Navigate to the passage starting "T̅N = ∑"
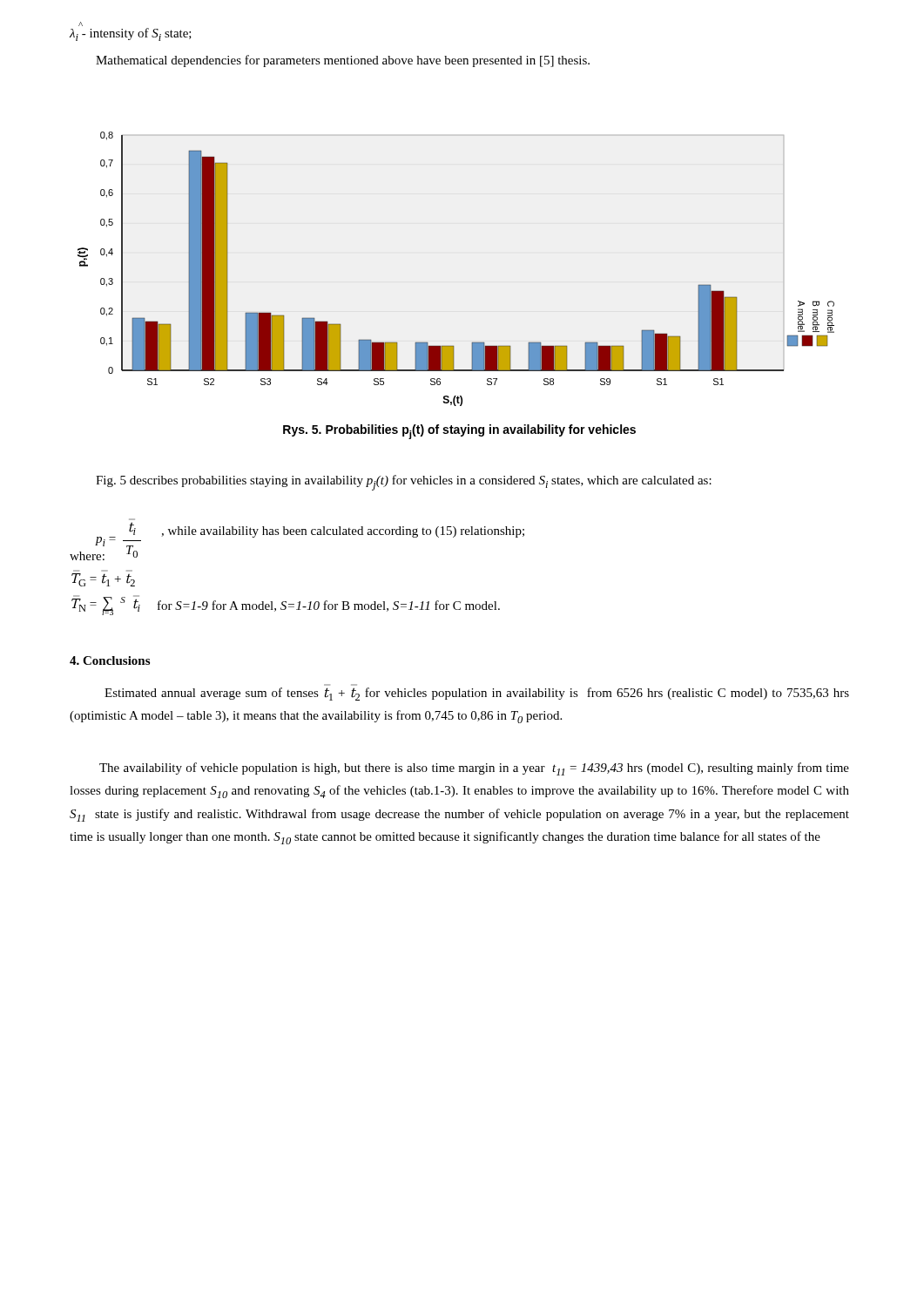 [x=105, y=605]
